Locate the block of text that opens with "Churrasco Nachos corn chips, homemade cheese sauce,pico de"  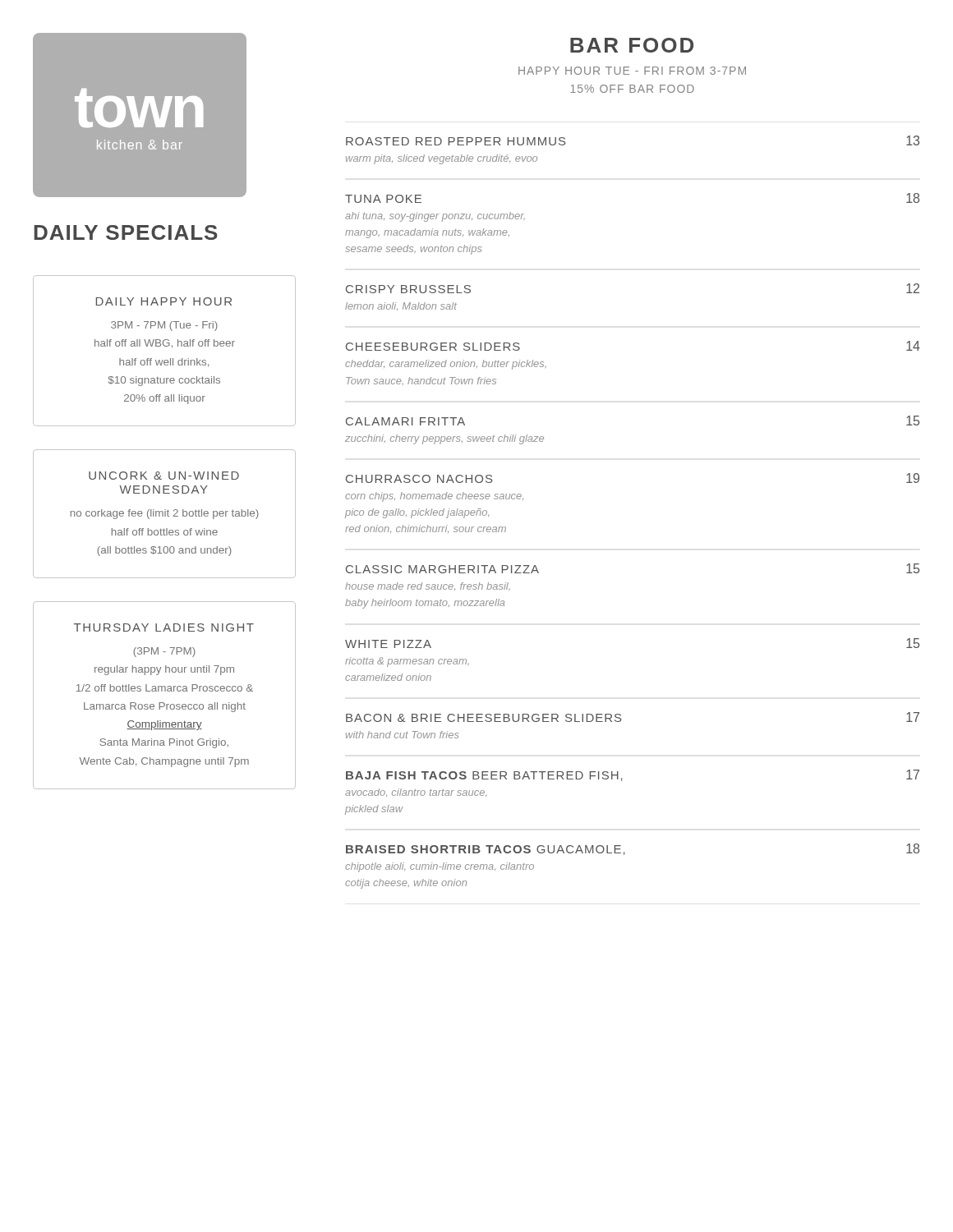(x=416, y=476)
